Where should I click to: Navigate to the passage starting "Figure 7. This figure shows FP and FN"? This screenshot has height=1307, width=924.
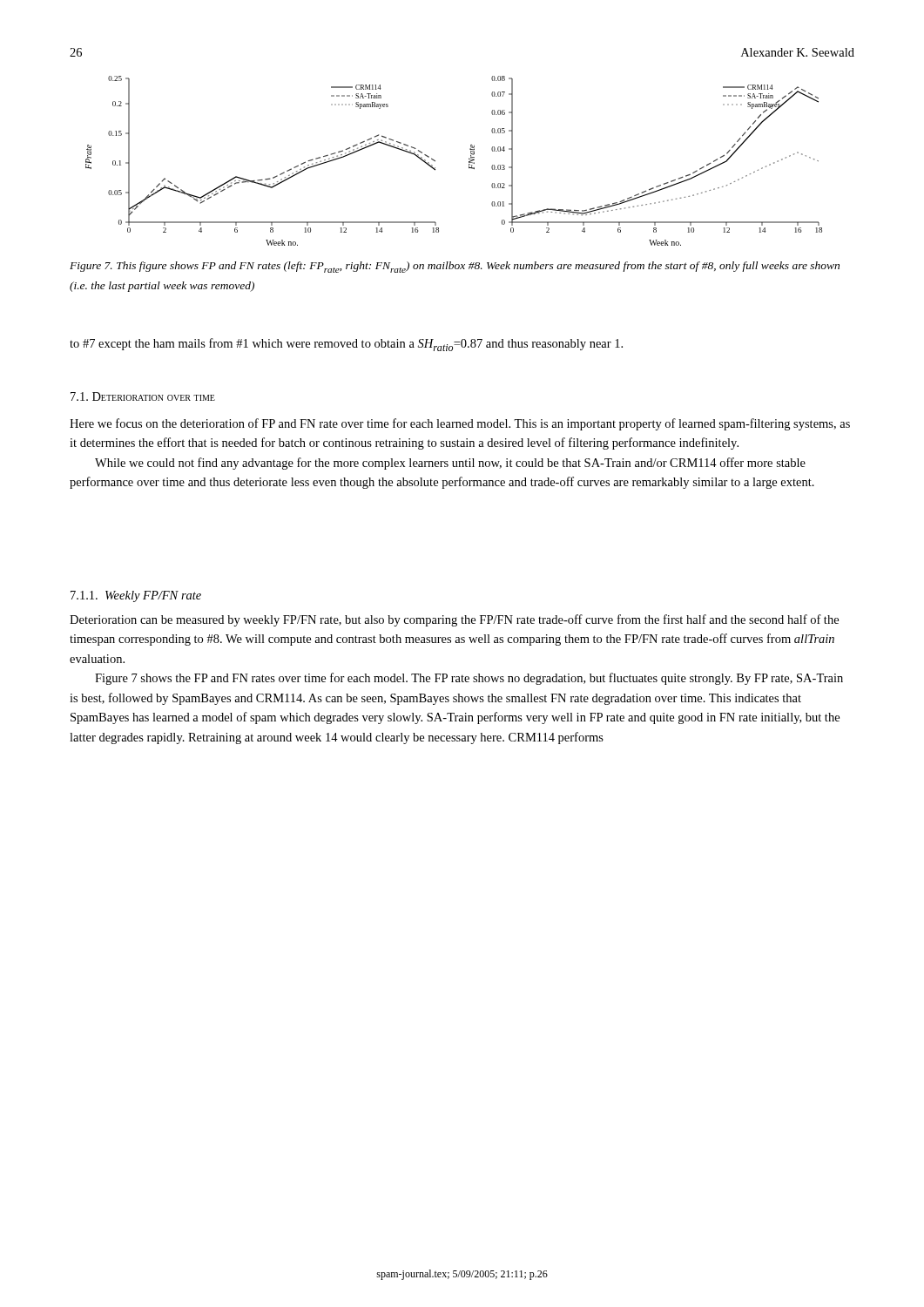click(455, 275)
